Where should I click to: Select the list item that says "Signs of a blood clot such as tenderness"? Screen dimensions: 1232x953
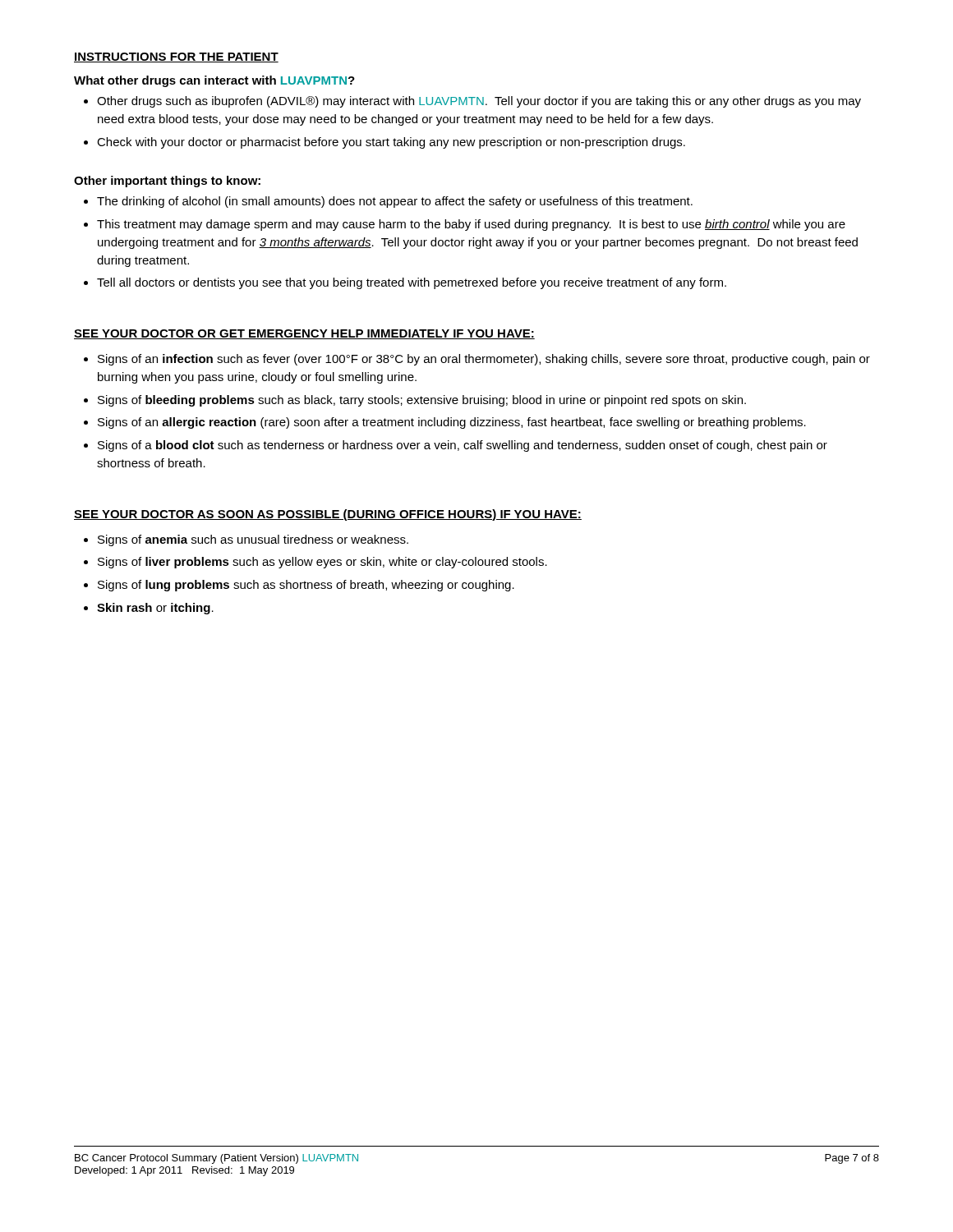pyautogui.click(x=488, y=454)
